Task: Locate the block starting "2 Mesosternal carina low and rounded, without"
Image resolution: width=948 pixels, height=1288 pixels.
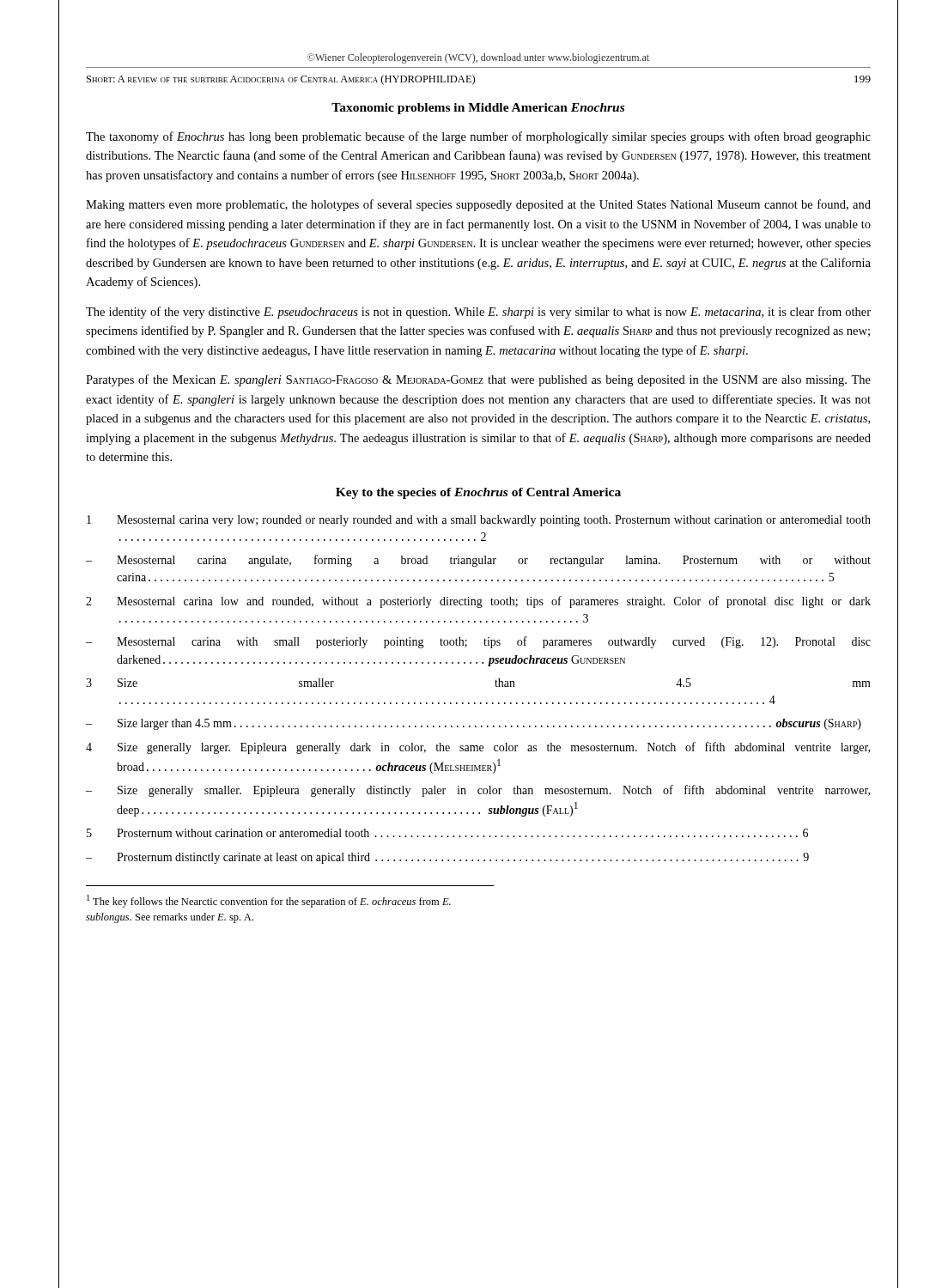Action: [x=478, y=611]
